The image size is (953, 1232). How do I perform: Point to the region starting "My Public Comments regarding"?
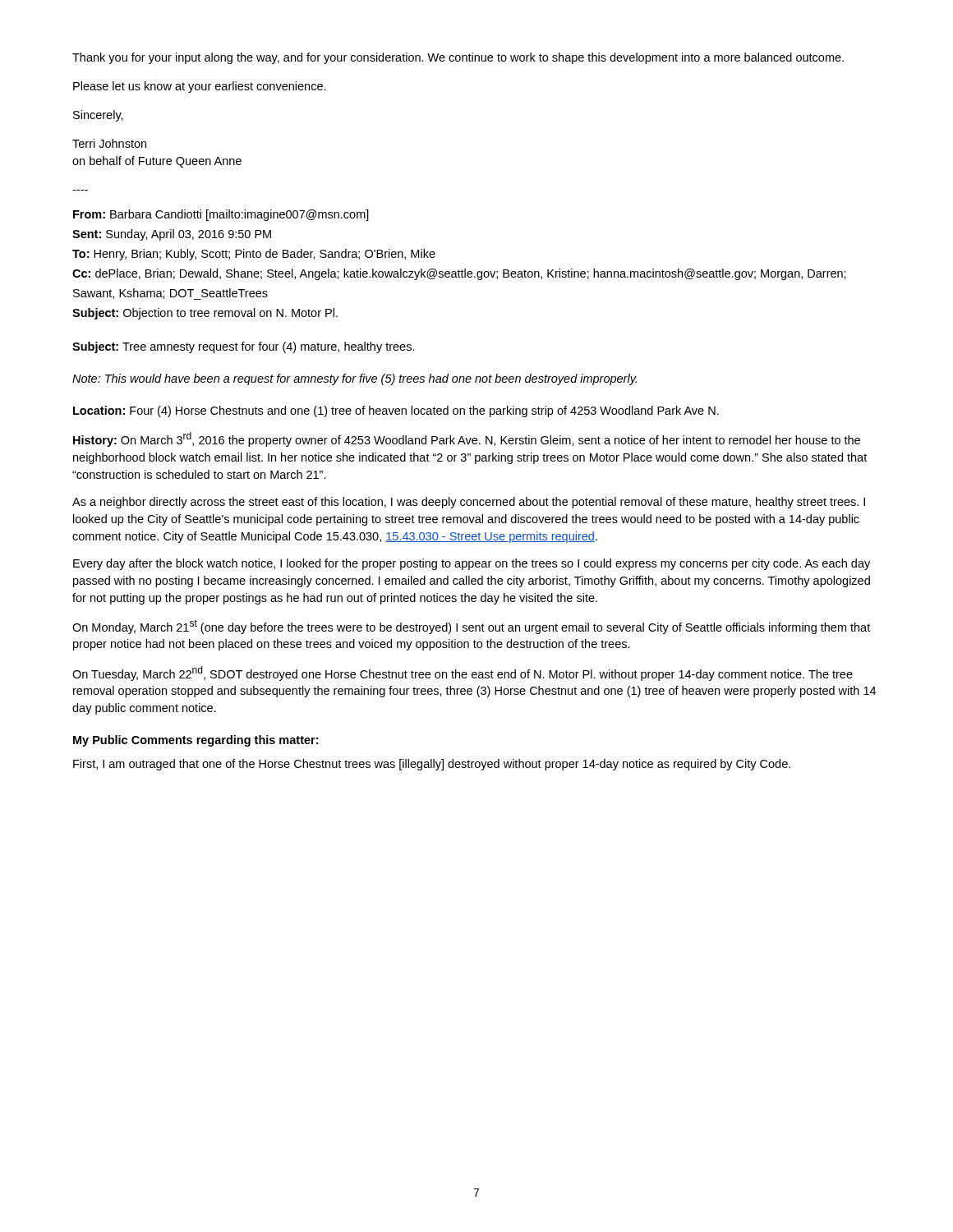(196, 741)
